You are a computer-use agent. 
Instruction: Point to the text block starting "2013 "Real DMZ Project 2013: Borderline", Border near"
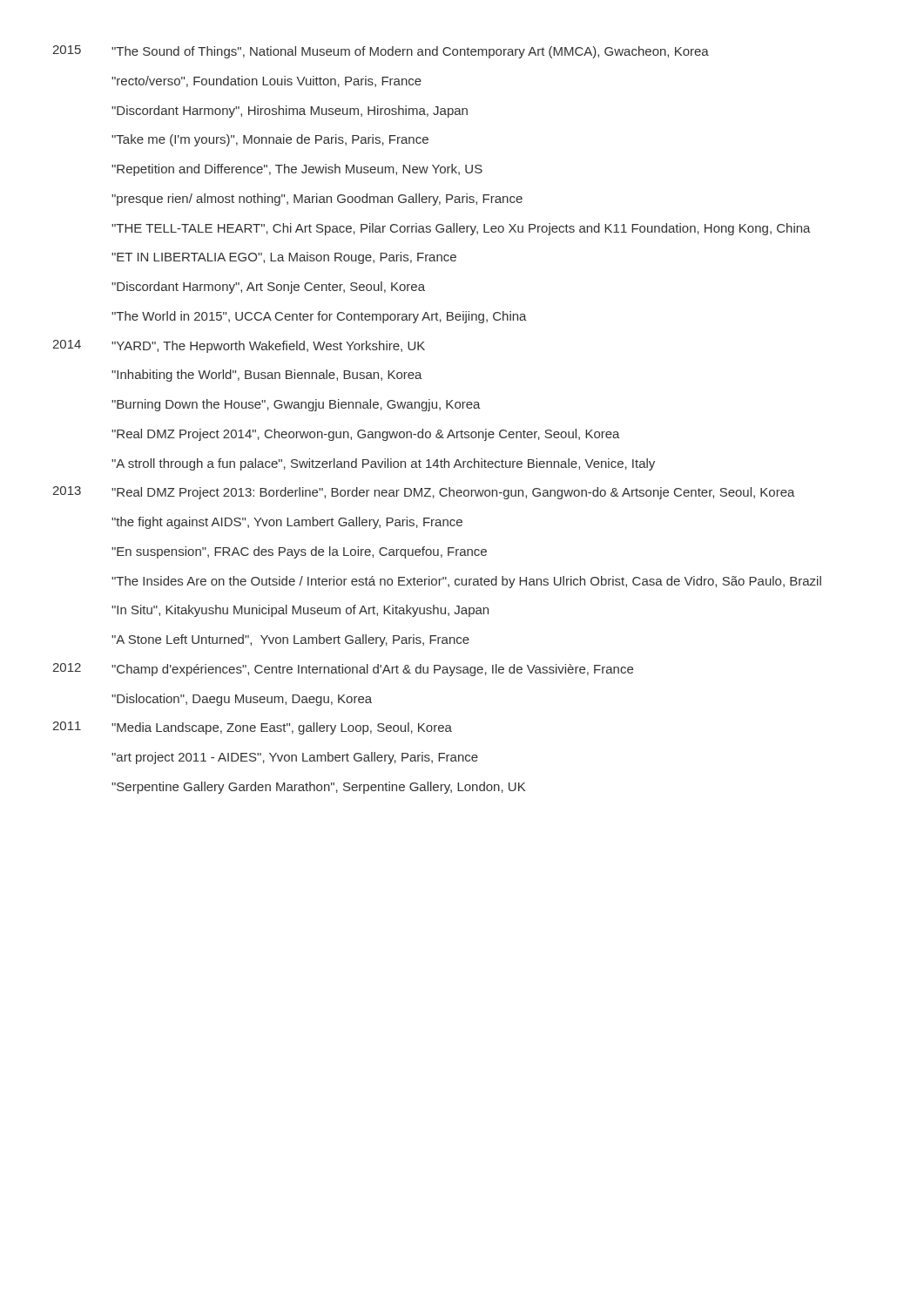pyautogui.click(x=462, y=498)
